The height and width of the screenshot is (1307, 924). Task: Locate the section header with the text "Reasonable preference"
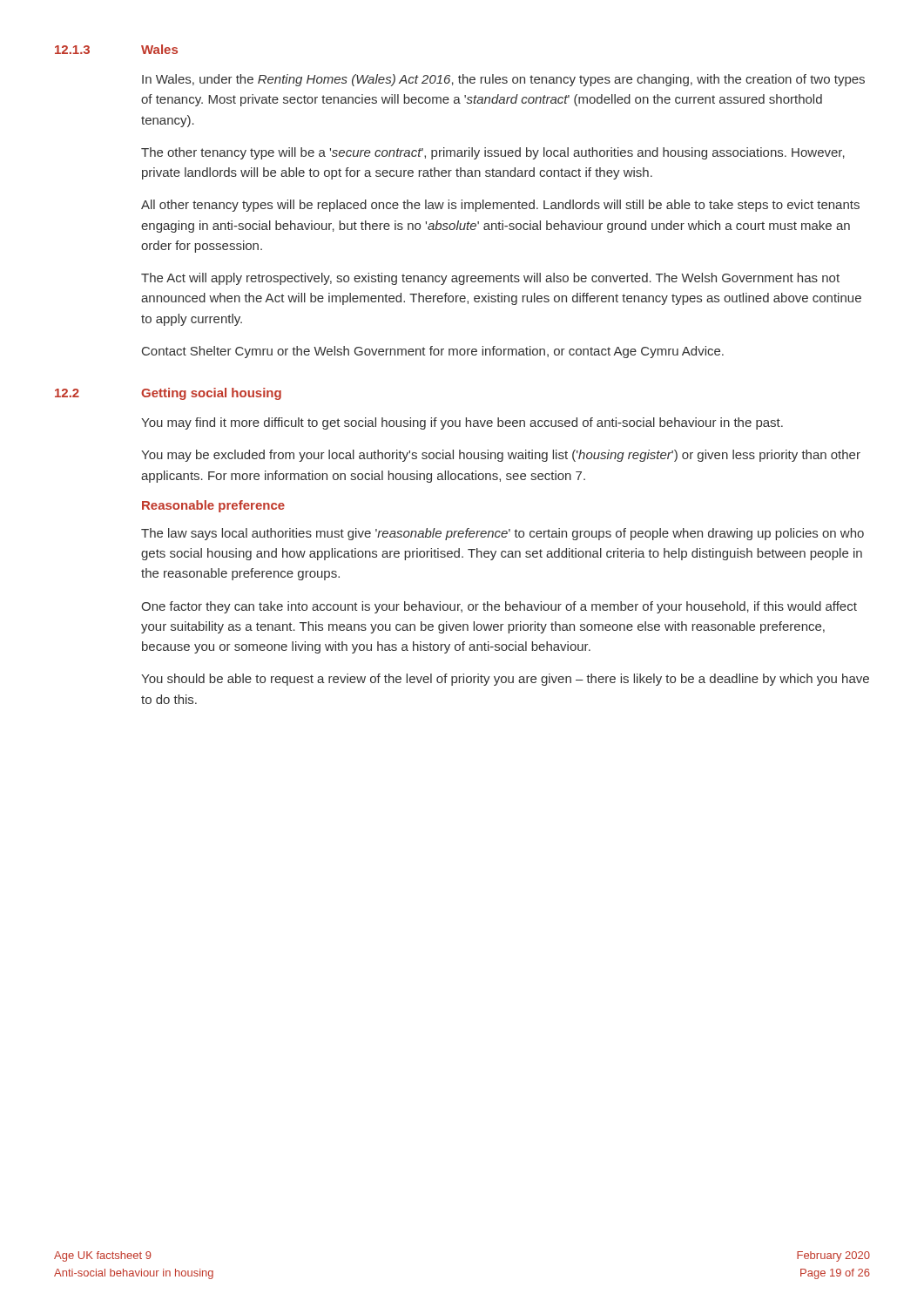[x=213, y=505]
